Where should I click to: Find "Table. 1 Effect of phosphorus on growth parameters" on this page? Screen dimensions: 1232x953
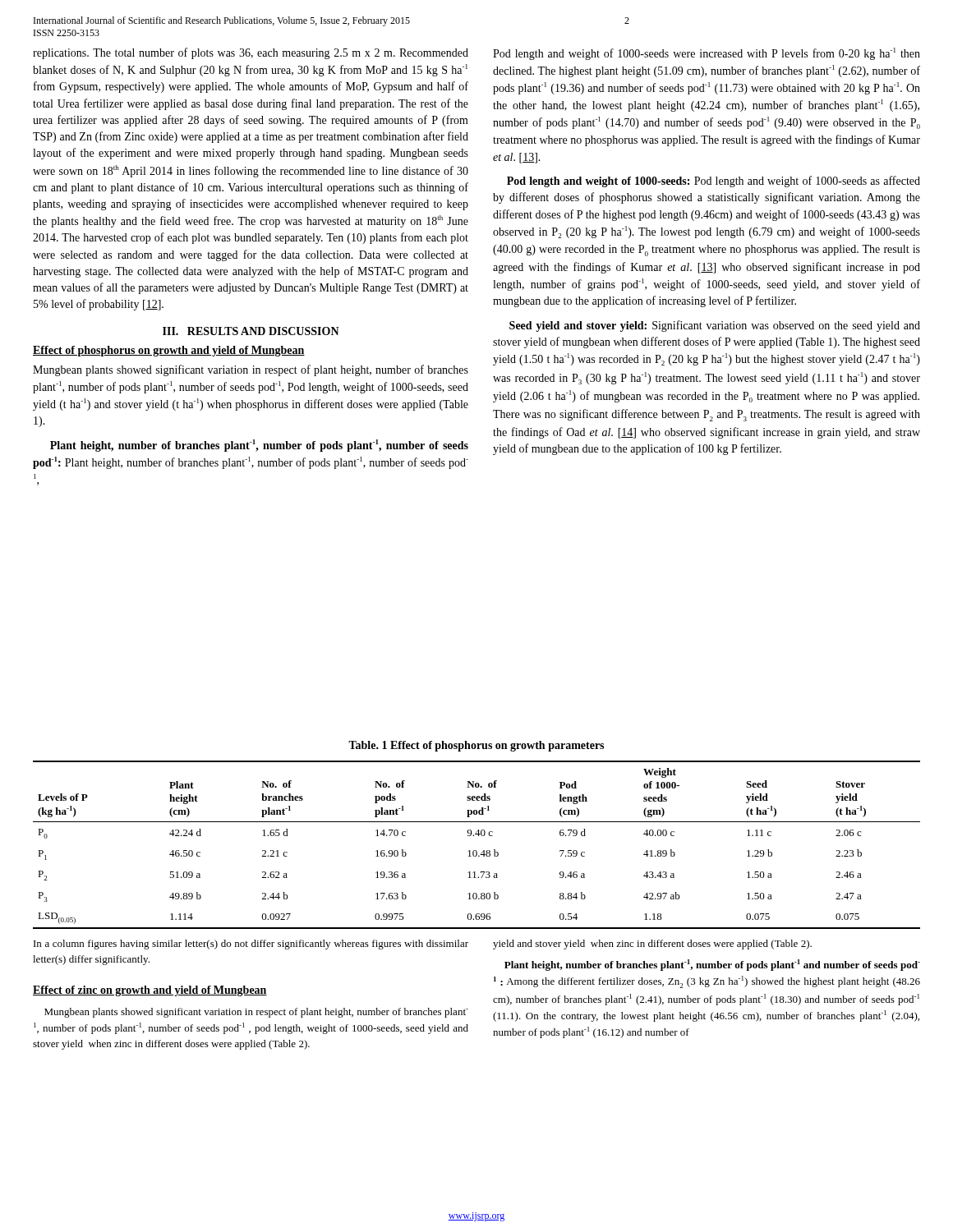coord(476,745)
